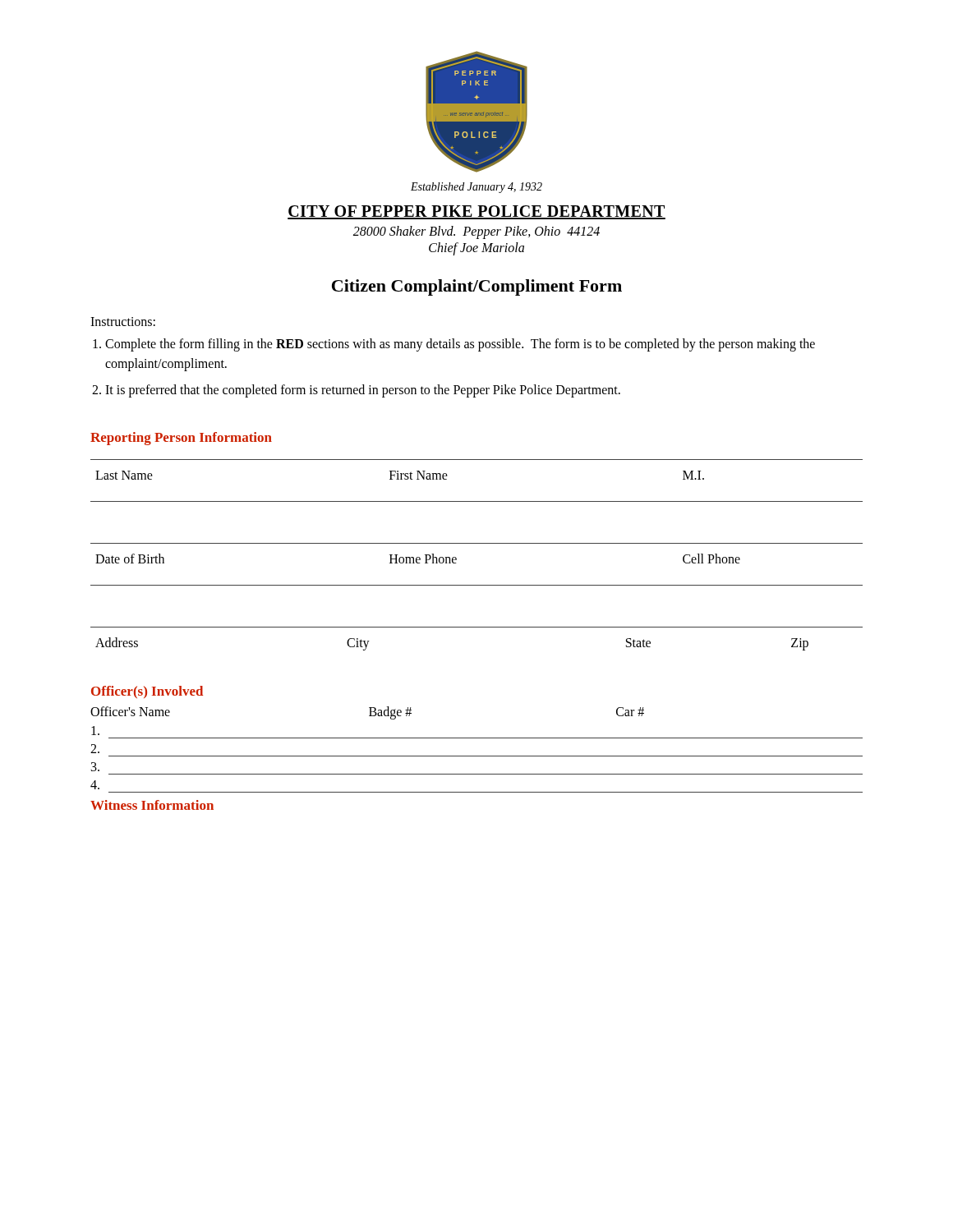This screenshot has height=1232, width=953.
Task: Find the section header that says "Reporting Person Information"
Action: pyautogui.click(x=181, y=437)
